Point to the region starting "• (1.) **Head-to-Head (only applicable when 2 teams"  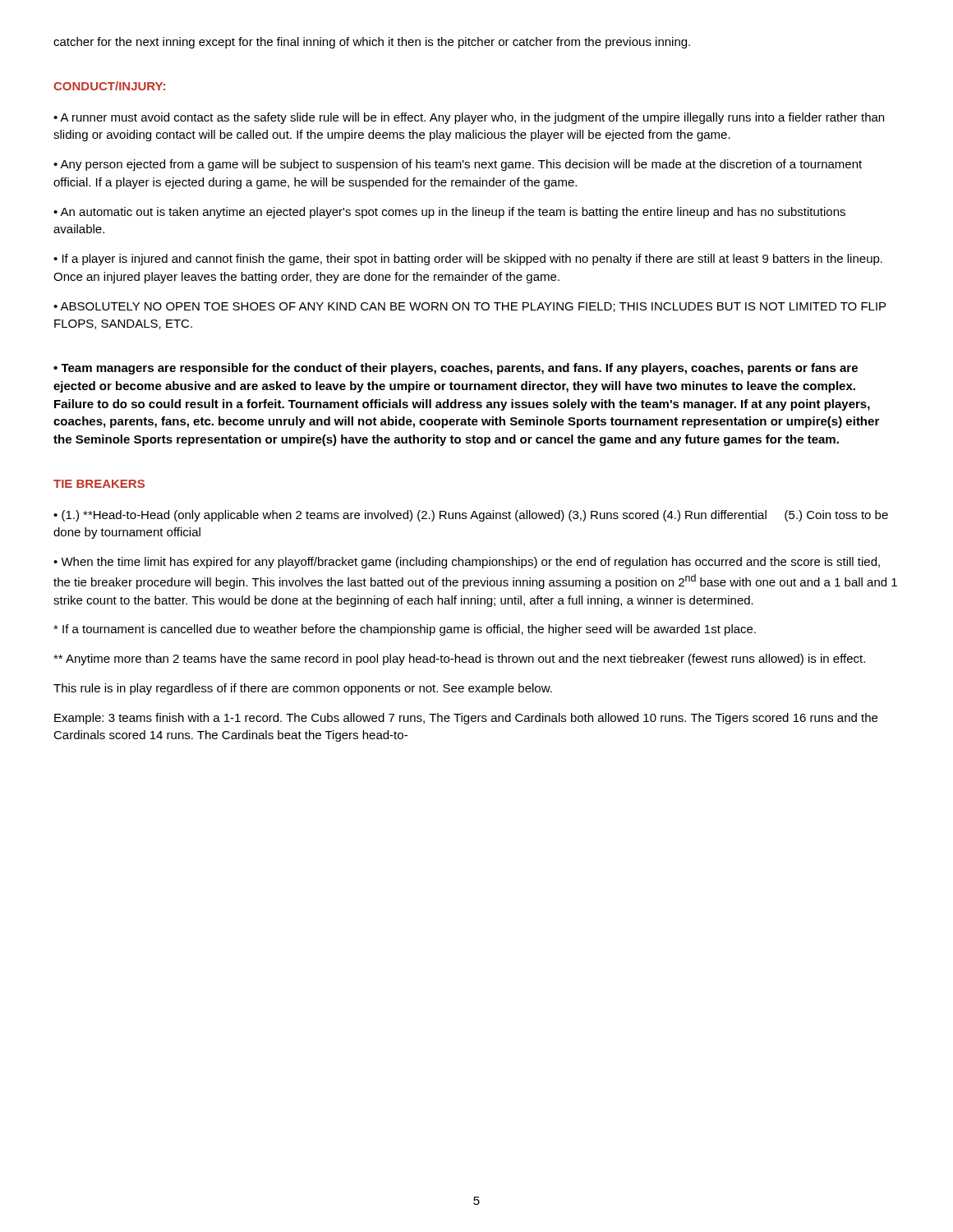[476, 523]
